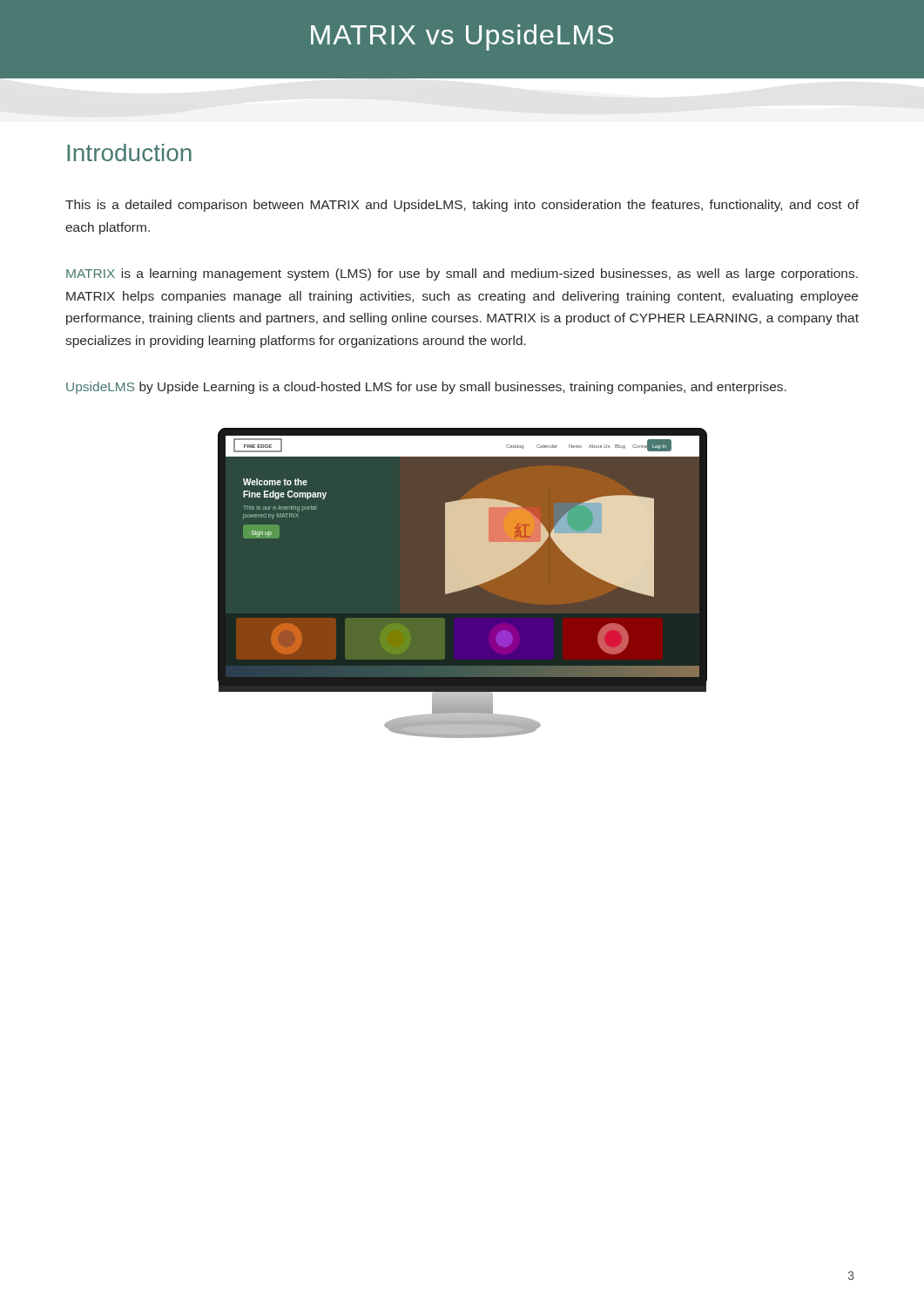Select the text block that reads "UpsideLMS by Upside Learning is a"
This screenshot has width=924, height=1307.
[x=462, y=387]
